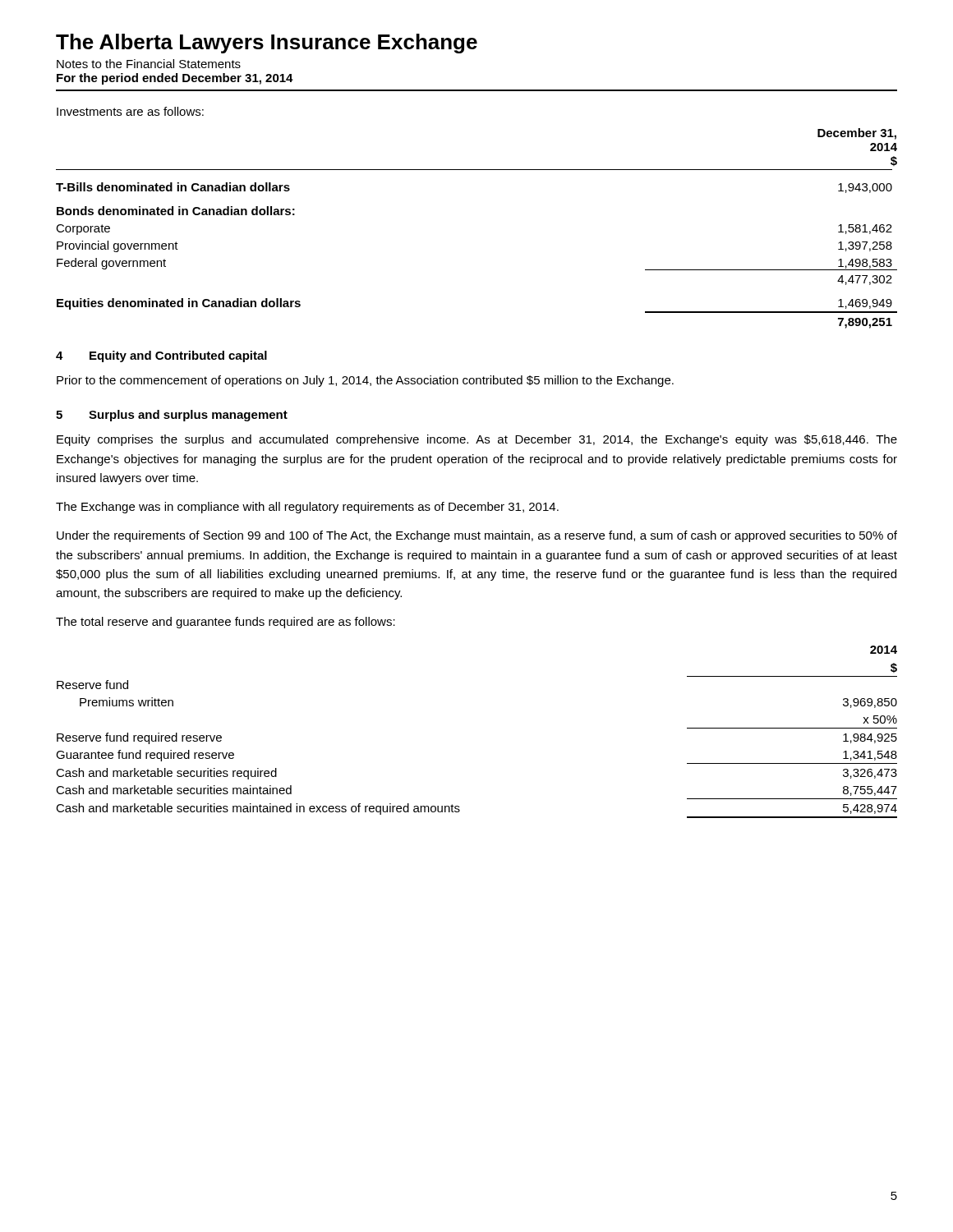Find the text block that reads "The Exchange was in compliance with"
Viewport: 953px width, 1232px height.
click(308, 506)
